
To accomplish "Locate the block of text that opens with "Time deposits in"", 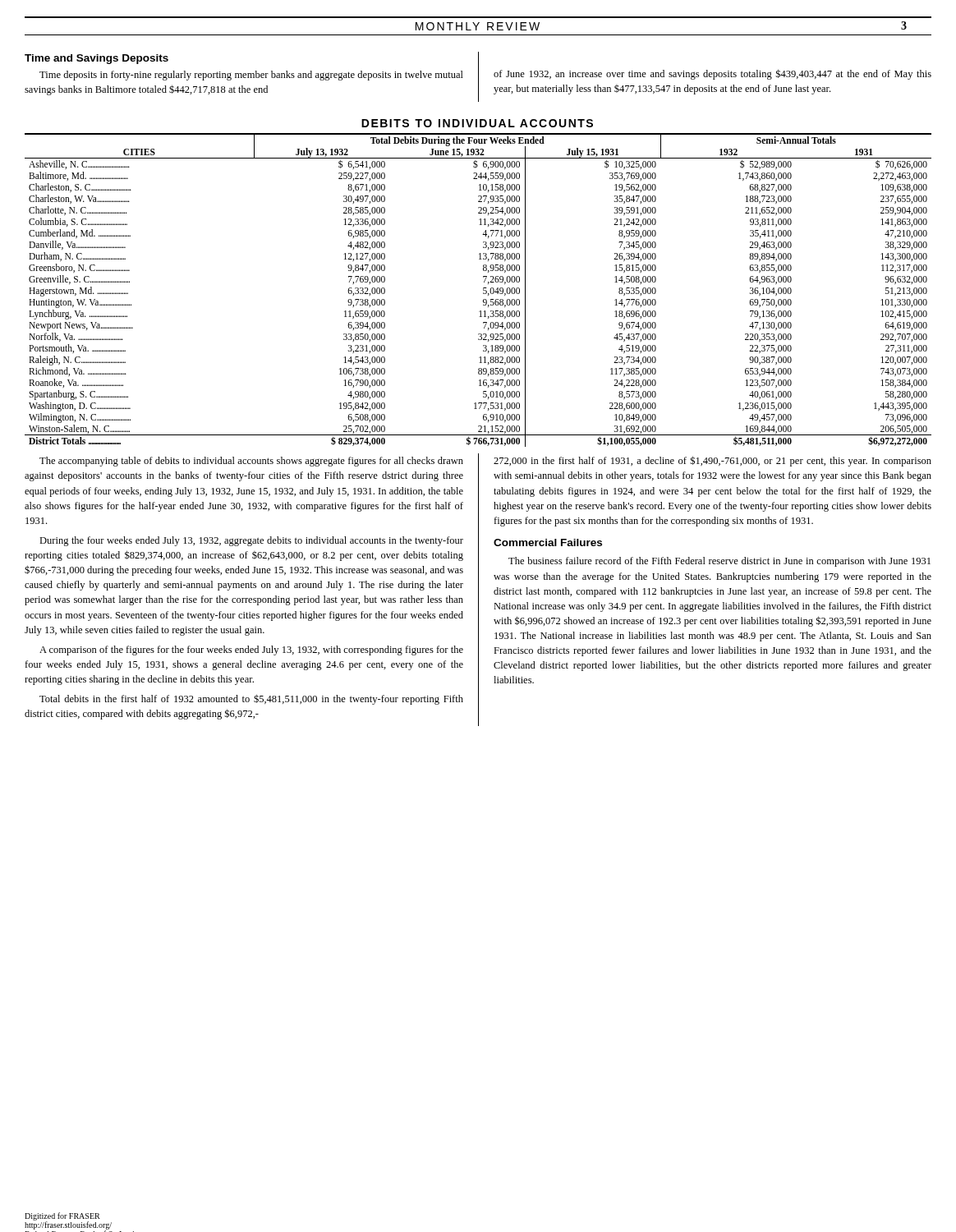I will point(244,82).
